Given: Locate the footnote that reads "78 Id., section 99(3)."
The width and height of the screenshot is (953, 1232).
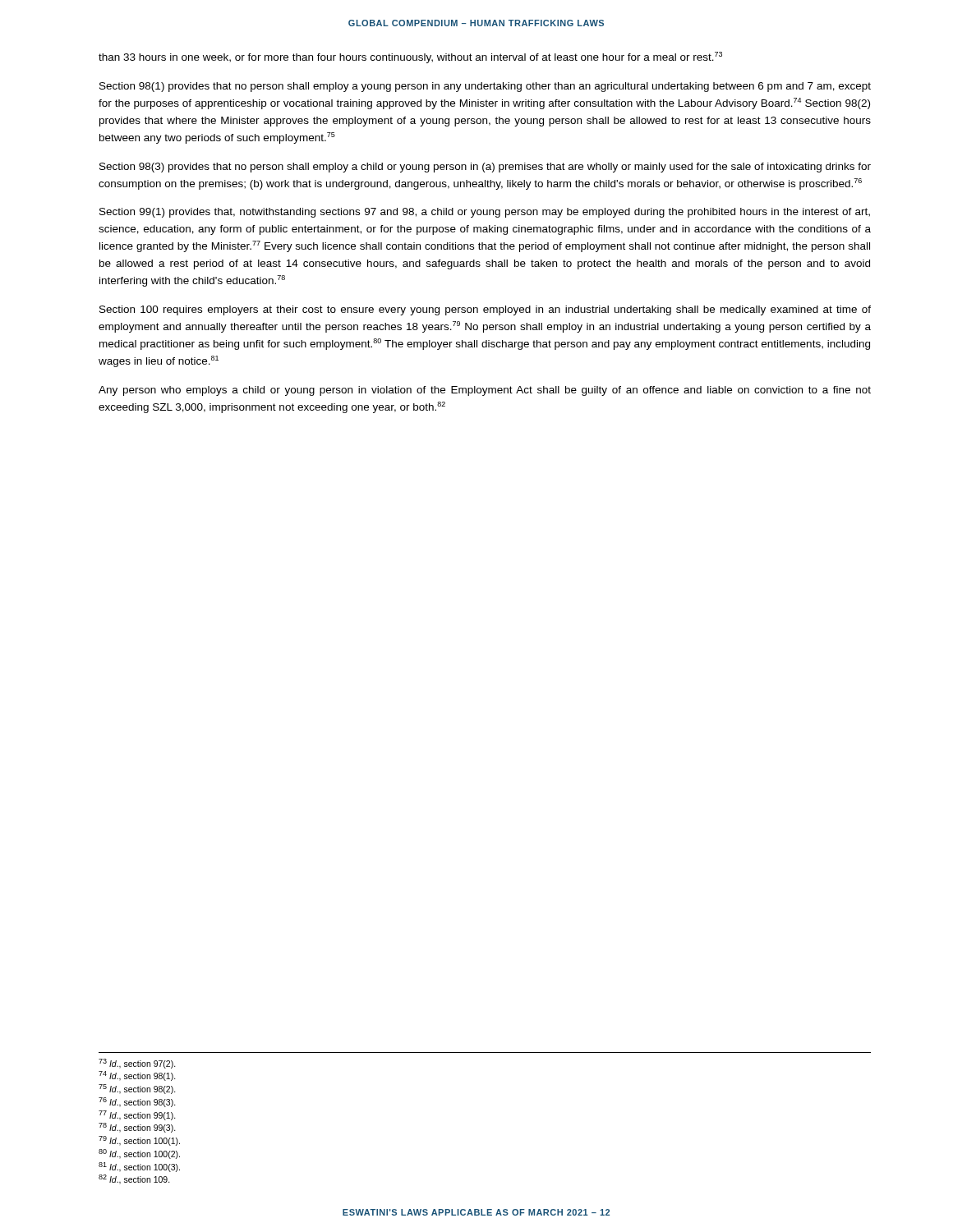Looking at the screenshot, I should click(x=137, y=1127).
